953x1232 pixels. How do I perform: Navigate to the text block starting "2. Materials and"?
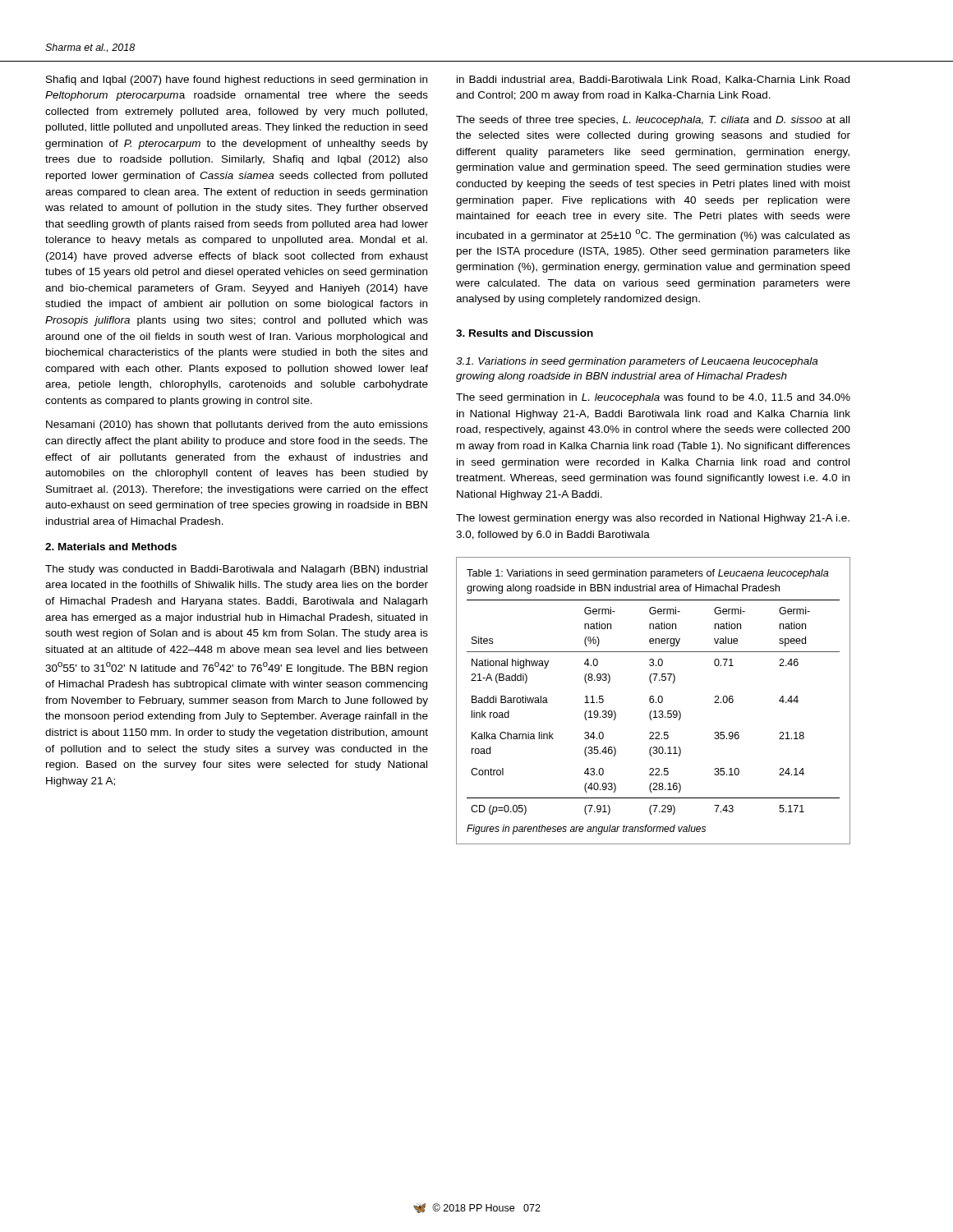pyautogui.click(x=111, y=547)
